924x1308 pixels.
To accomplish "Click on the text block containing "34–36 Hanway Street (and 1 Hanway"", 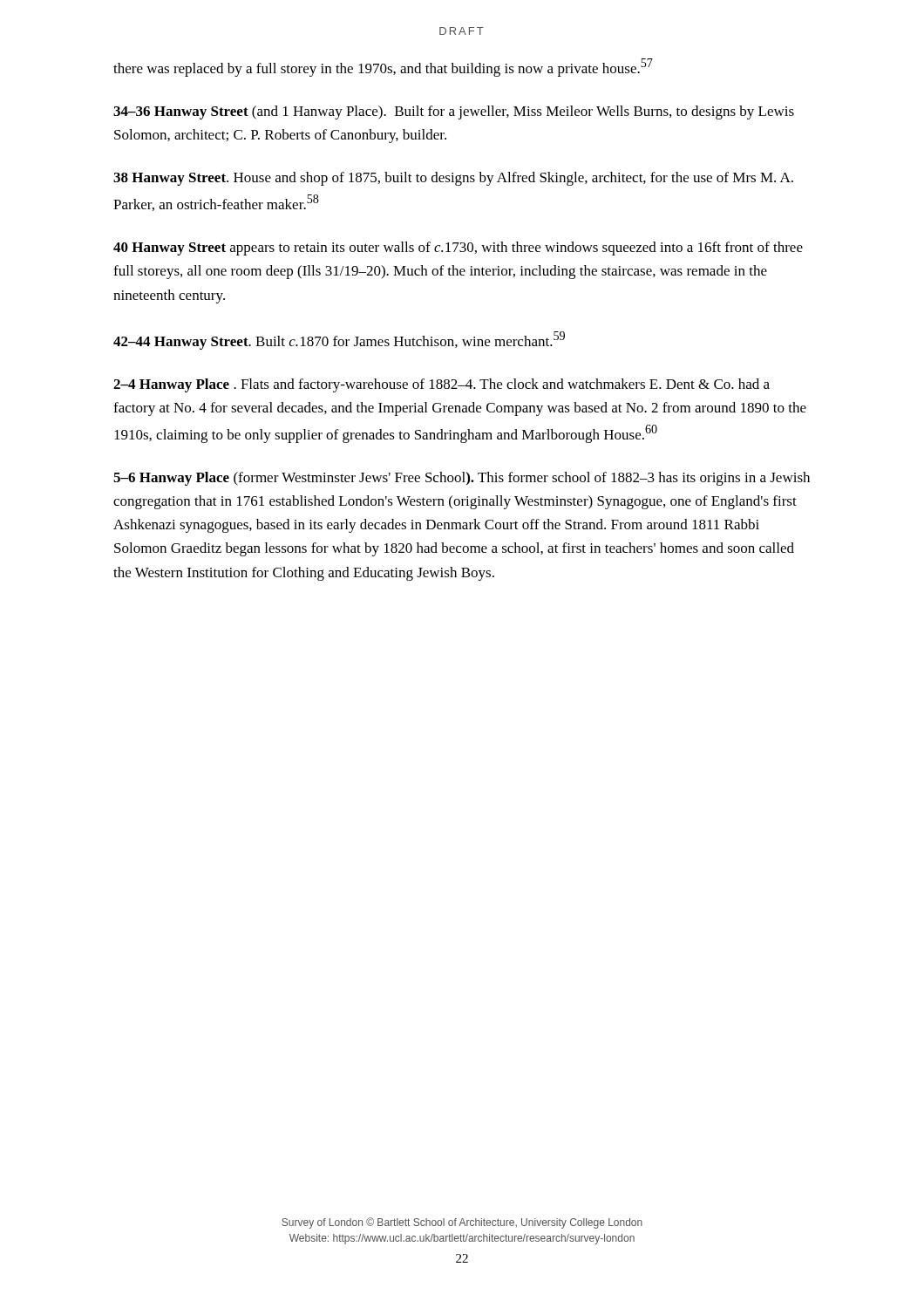I will (454, 123).
